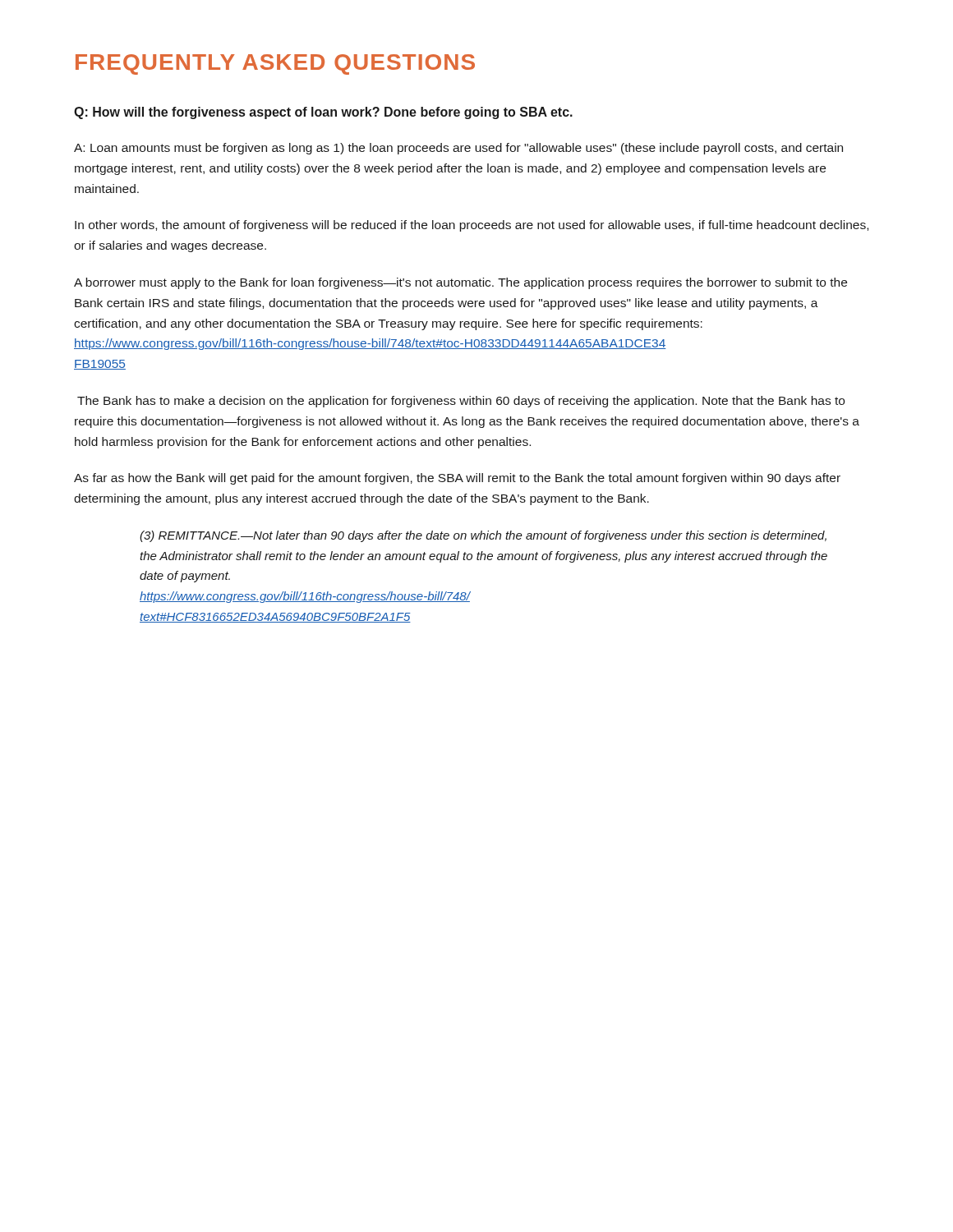Locate the text block with the text "A: Loan amounts must be forgiven as"
The image size is (953, 1232).
[x=459, y=168]
